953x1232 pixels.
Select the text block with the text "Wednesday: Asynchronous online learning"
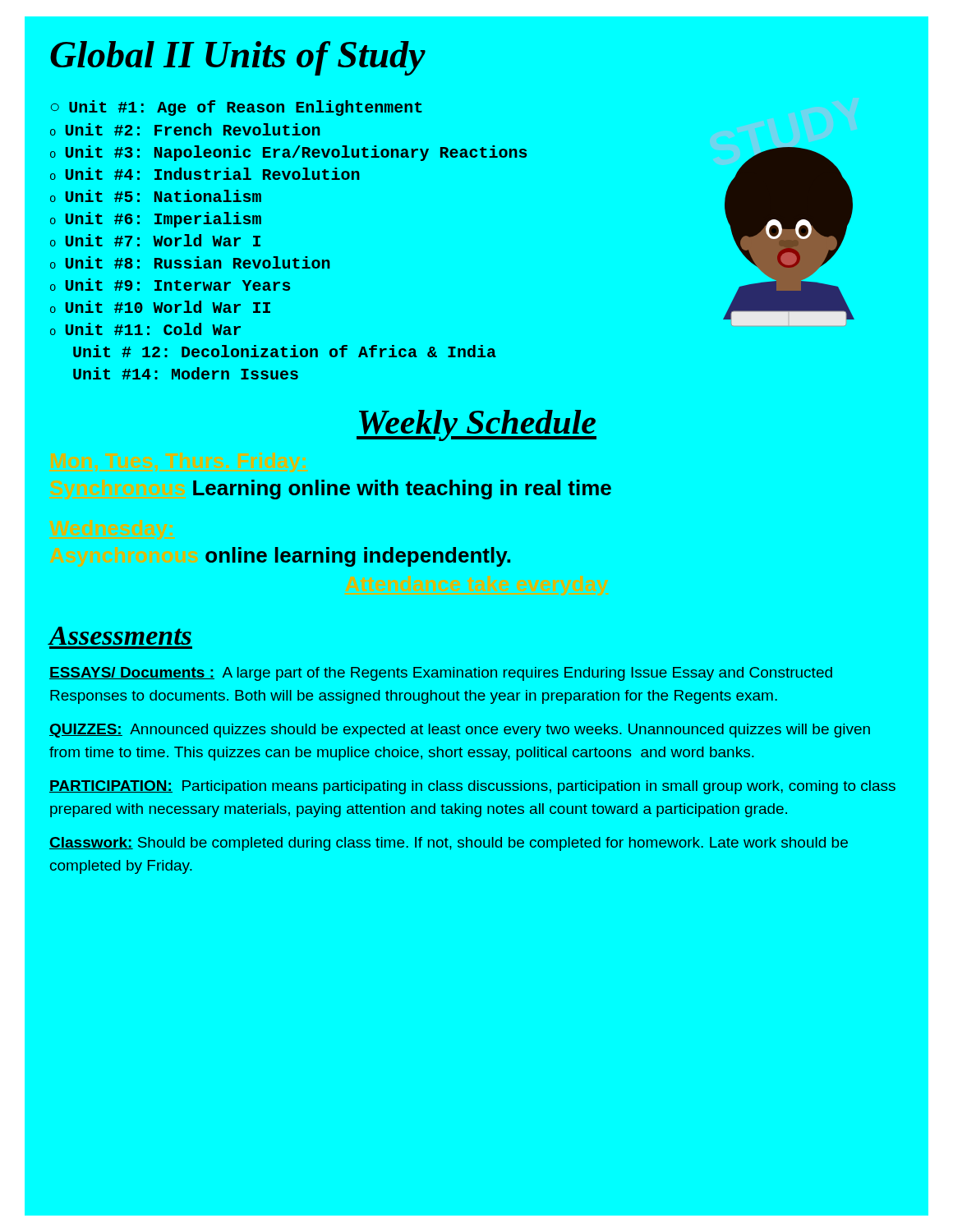(x=476, y=556)
